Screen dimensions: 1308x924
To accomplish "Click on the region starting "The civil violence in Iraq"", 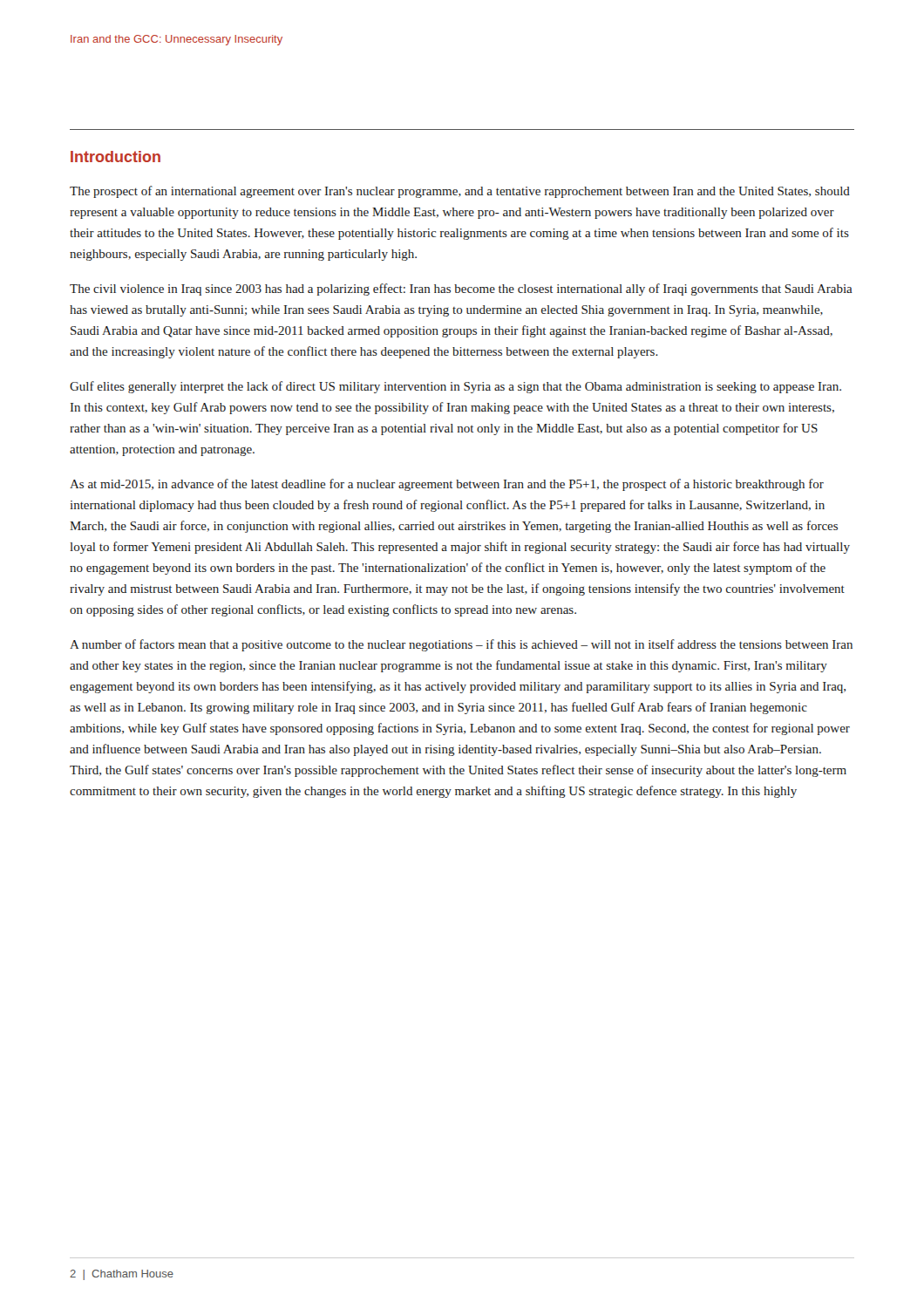I will (x=461, y=320).
